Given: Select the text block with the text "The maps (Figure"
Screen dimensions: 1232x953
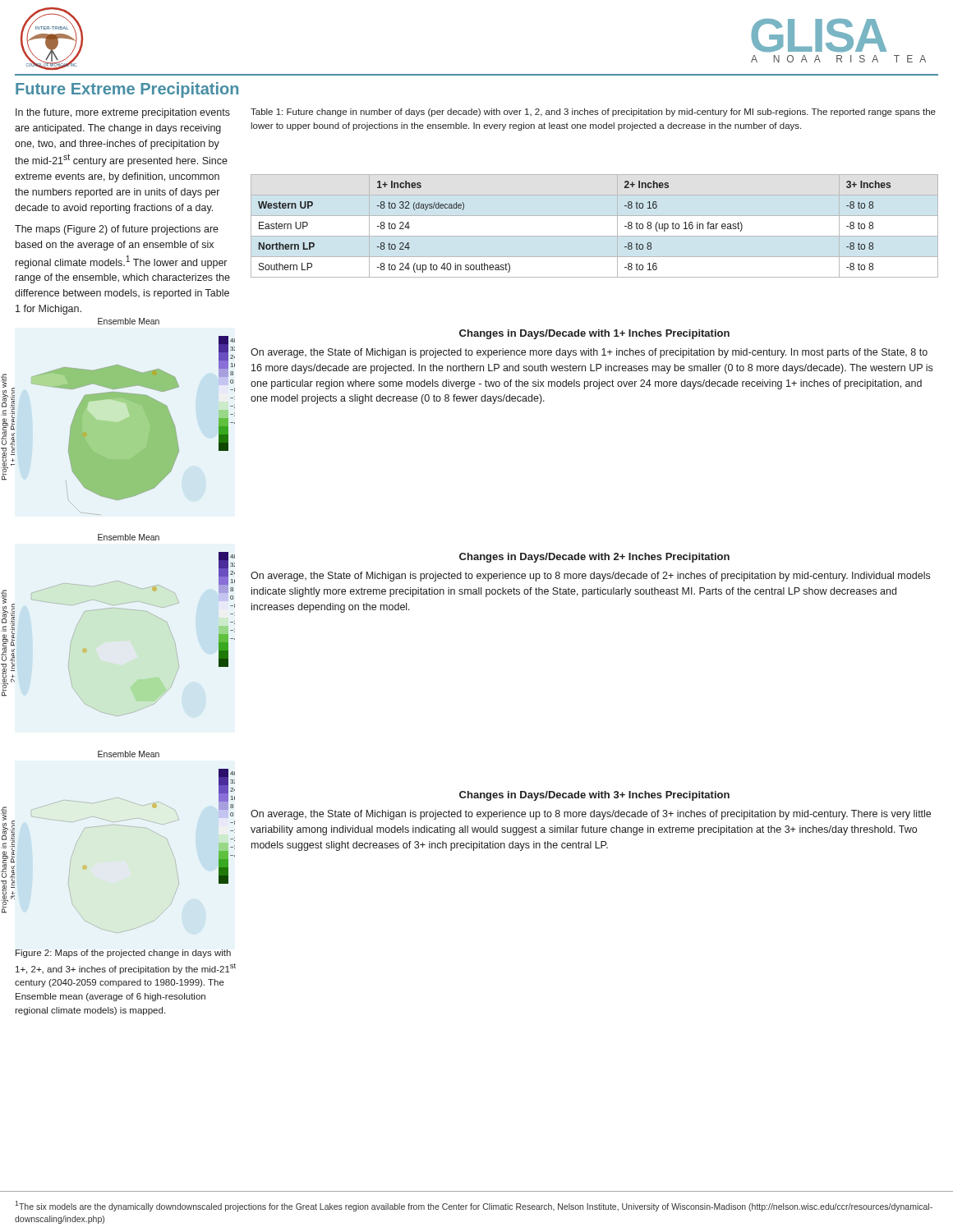Looking at the screenshot, I should [x=122, y=269].
